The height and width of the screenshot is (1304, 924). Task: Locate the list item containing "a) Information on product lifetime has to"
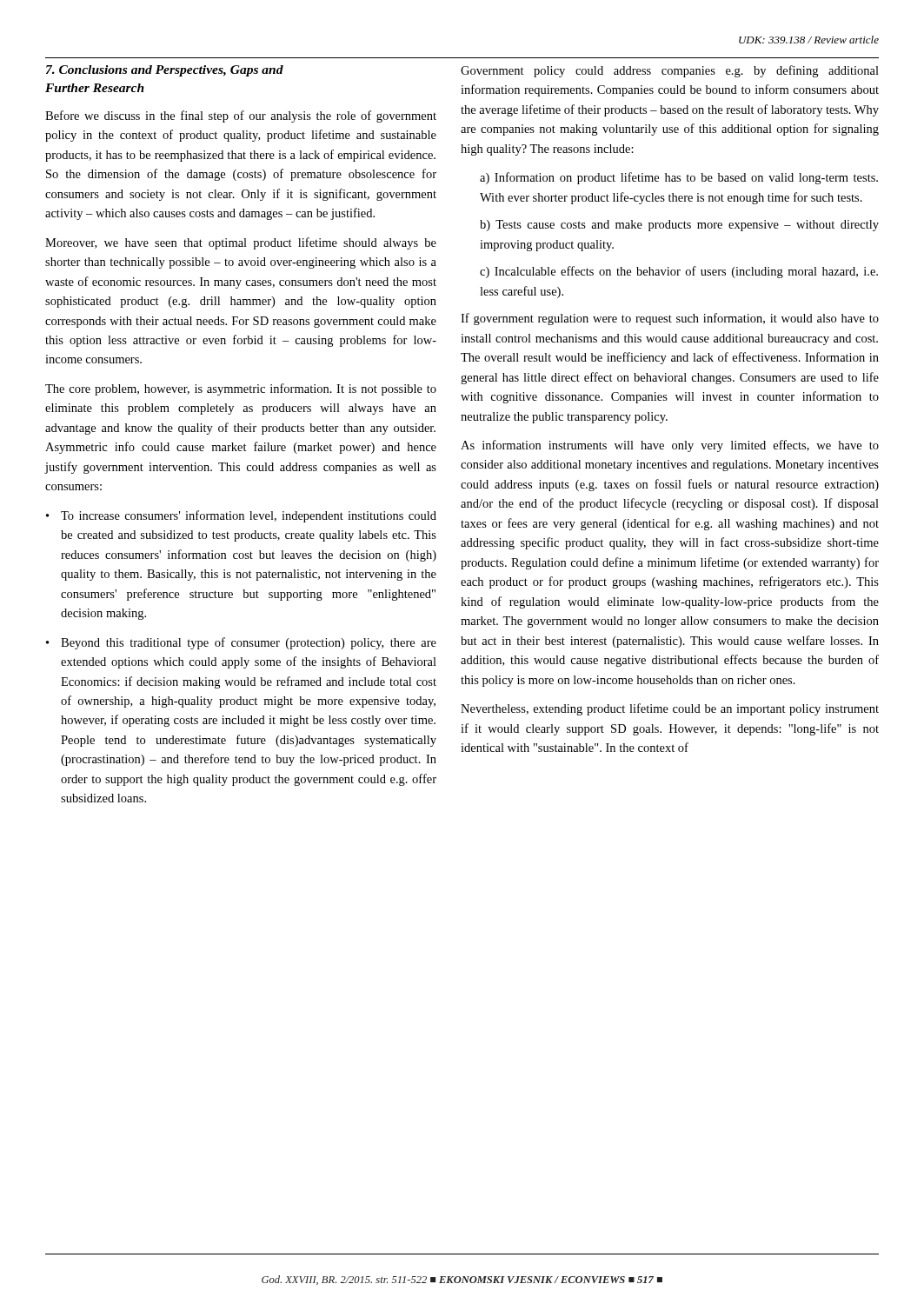click(x=679, y=187)
